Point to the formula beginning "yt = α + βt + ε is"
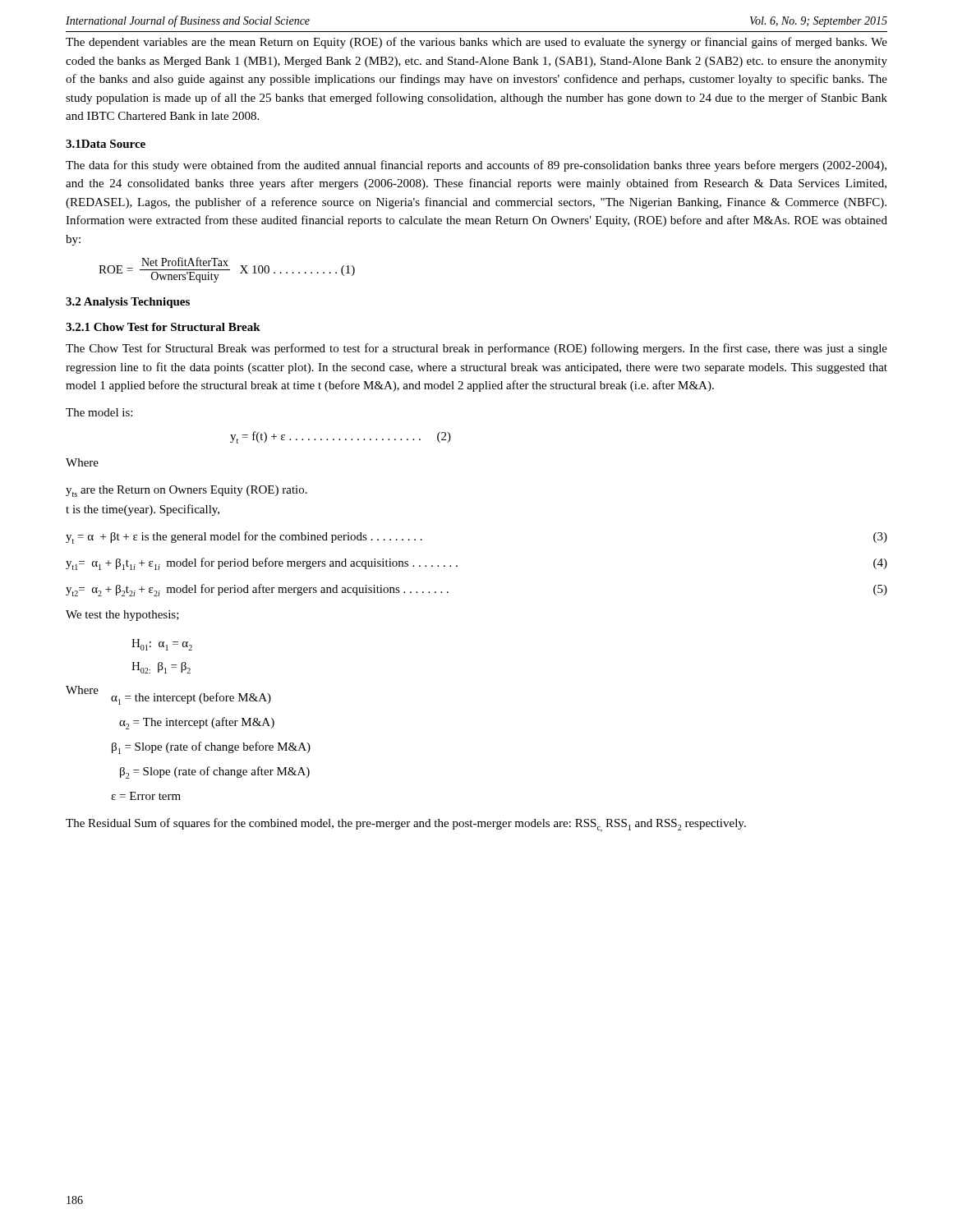This screenshot has height=1232, width=953. click(217, 538)
